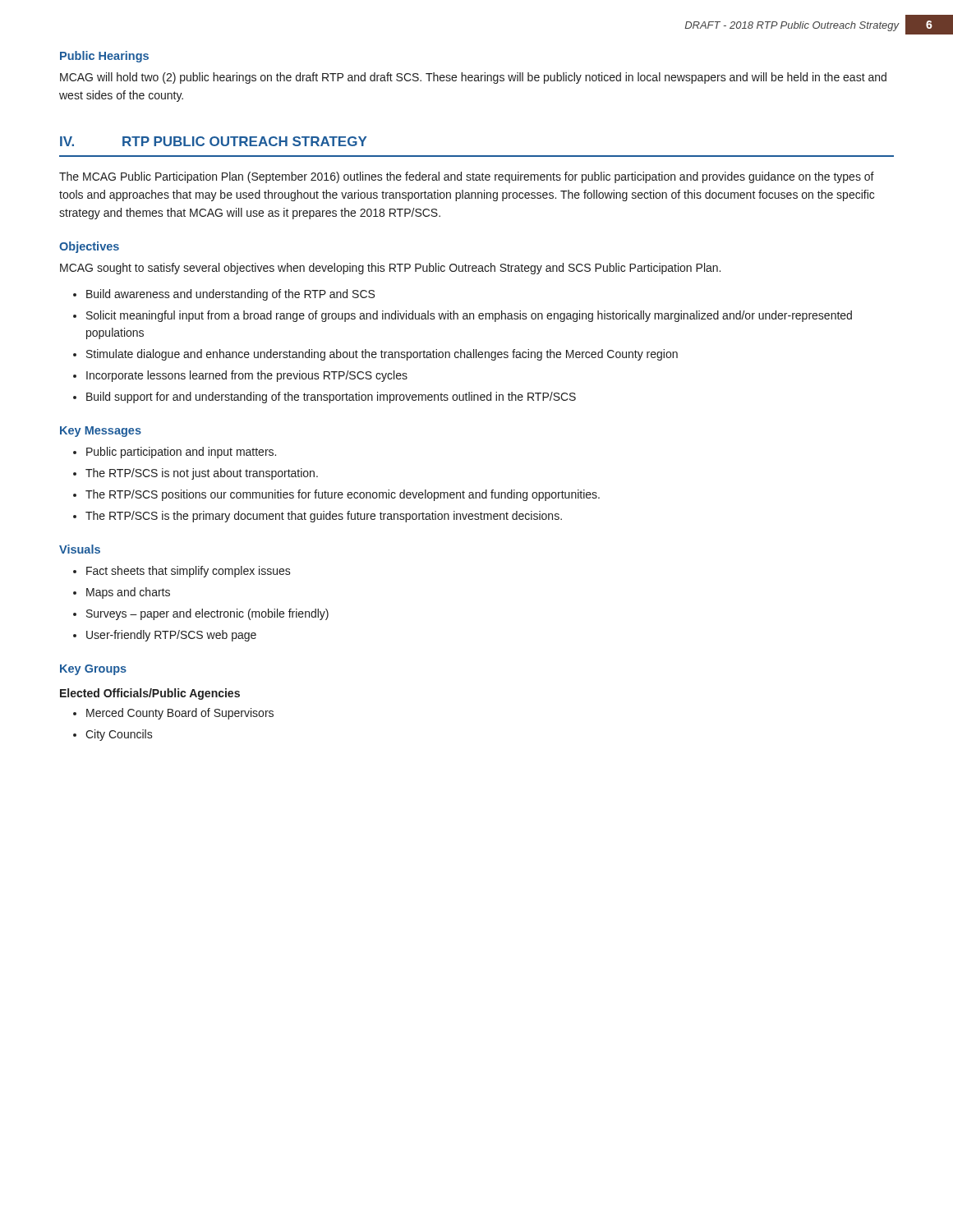The height and width of the screenshot is (1232, 953).
Task: Point to the region starting "MCAG sought to satisfy several objectives when developing"
Action: click(390, 268)
